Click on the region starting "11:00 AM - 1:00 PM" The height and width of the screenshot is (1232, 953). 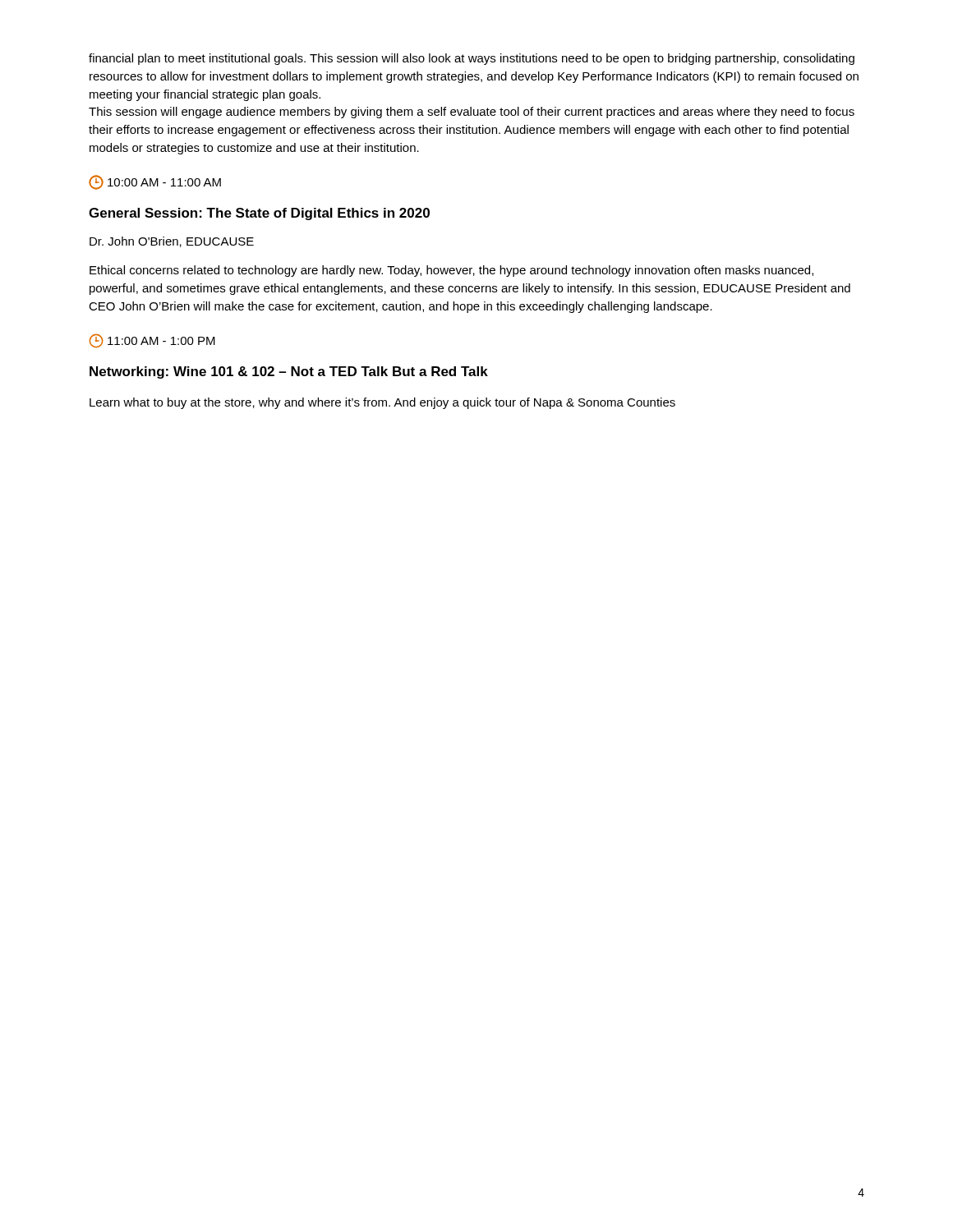pos(152,341)
